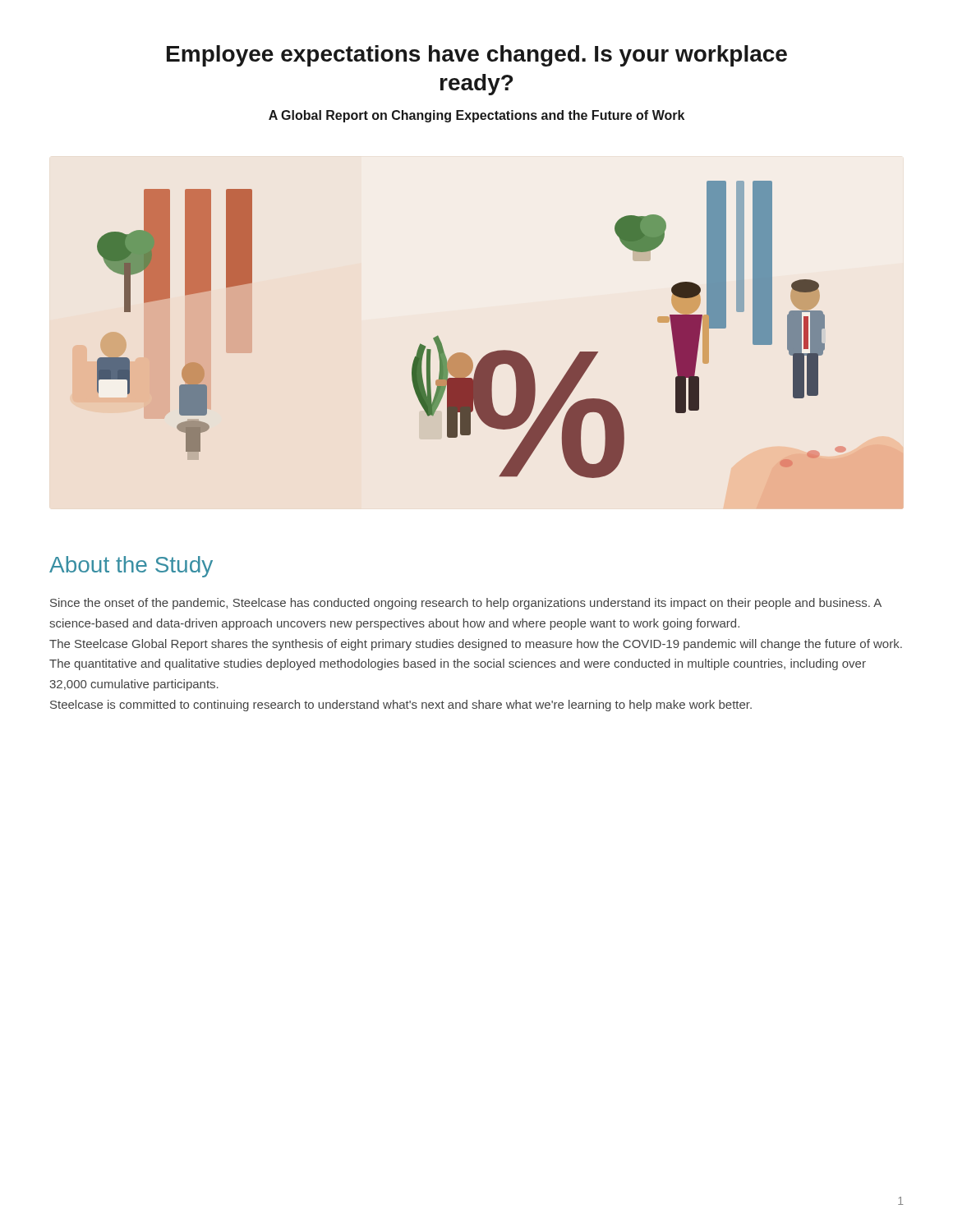Click on the text starting "Since the onset of the pandemic,"
Image resolution: width=953 pixels, height=1232 pixels.
pyautogui.click(x=476, y=613)
